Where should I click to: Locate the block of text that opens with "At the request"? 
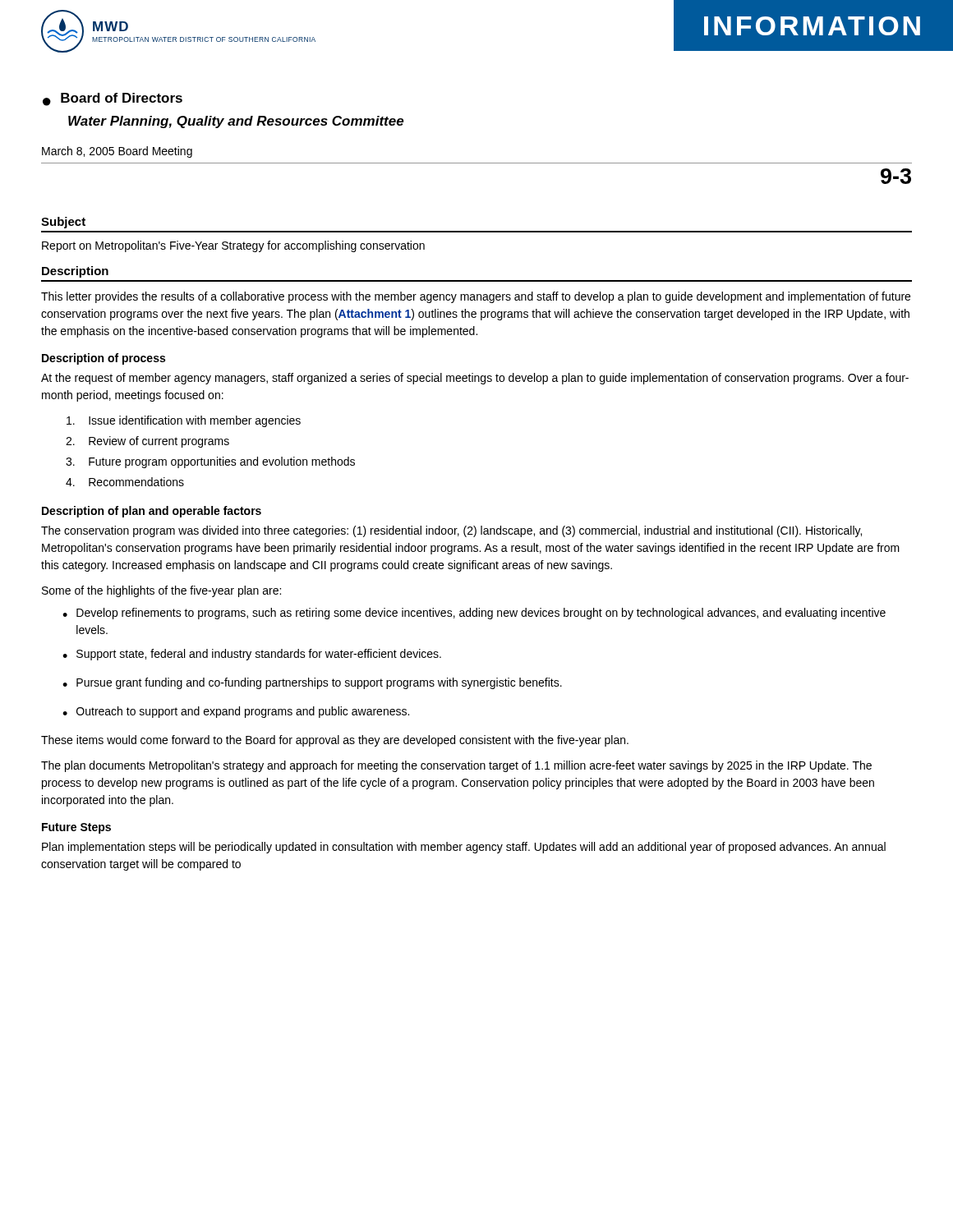(x=475, y=387)
